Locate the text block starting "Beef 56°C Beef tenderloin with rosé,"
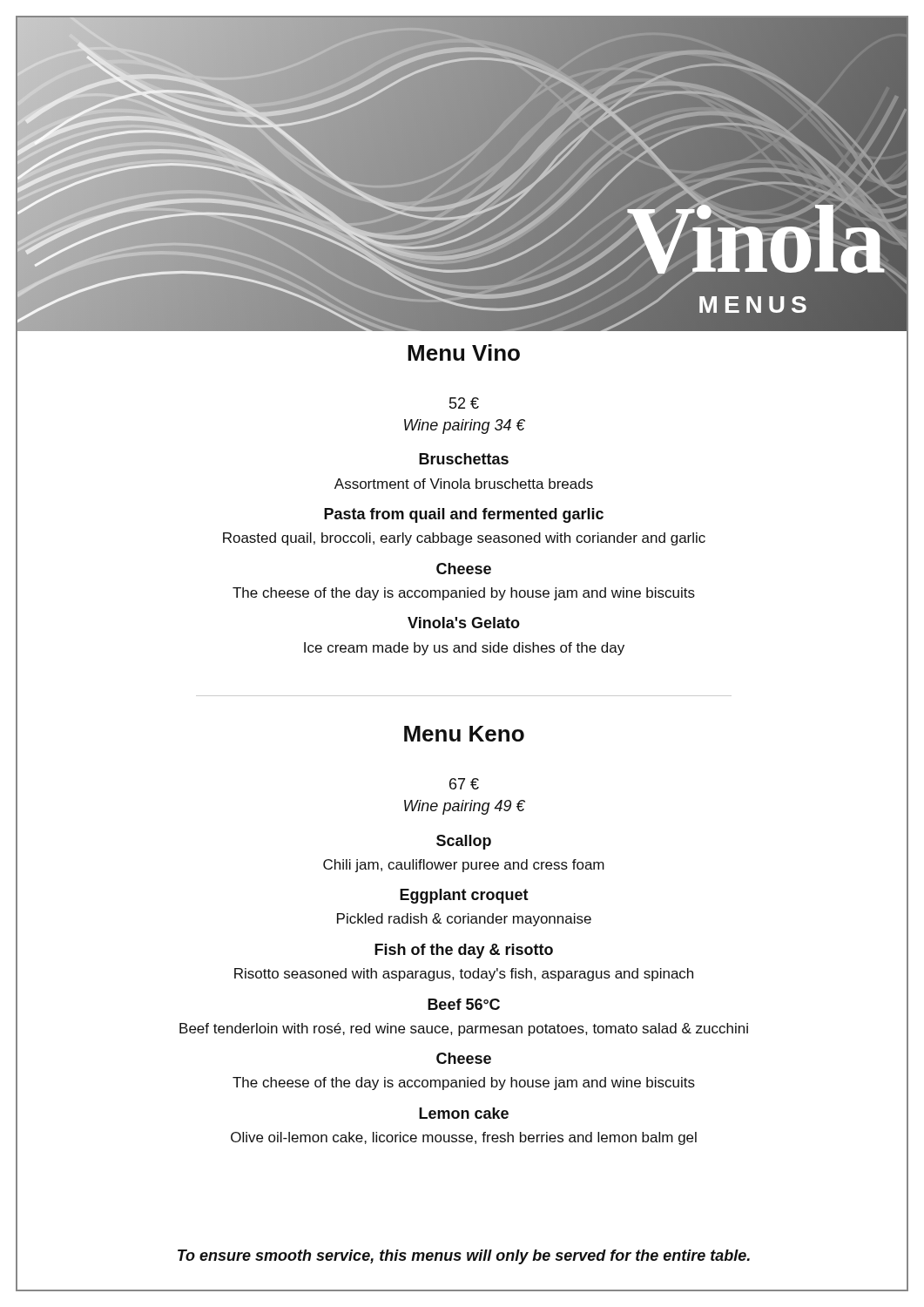The image size is (924, 1307). click(x=464, y=1017)
